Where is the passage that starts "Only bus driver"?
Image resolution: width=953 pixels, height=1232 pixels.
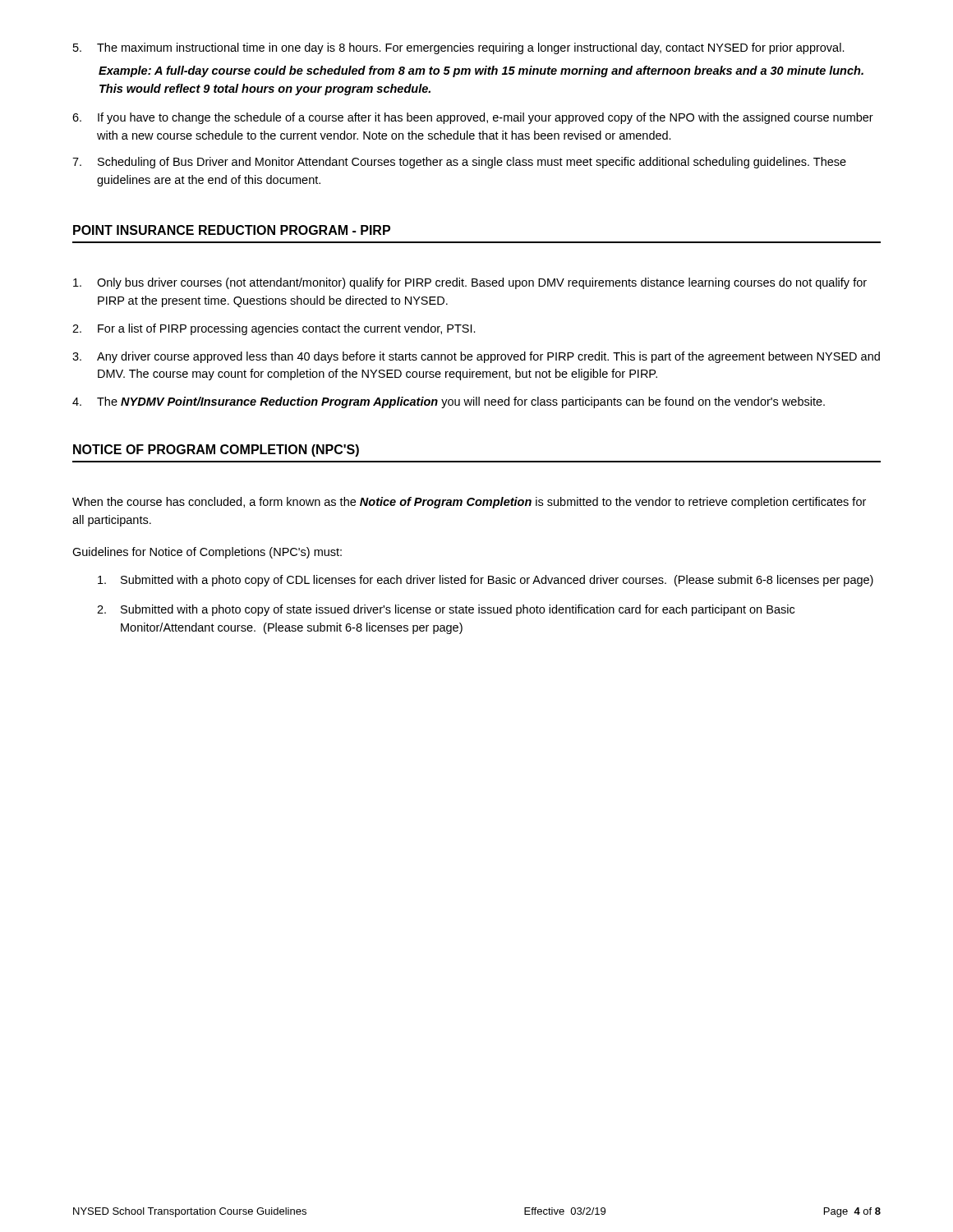(x=476, y=292)
